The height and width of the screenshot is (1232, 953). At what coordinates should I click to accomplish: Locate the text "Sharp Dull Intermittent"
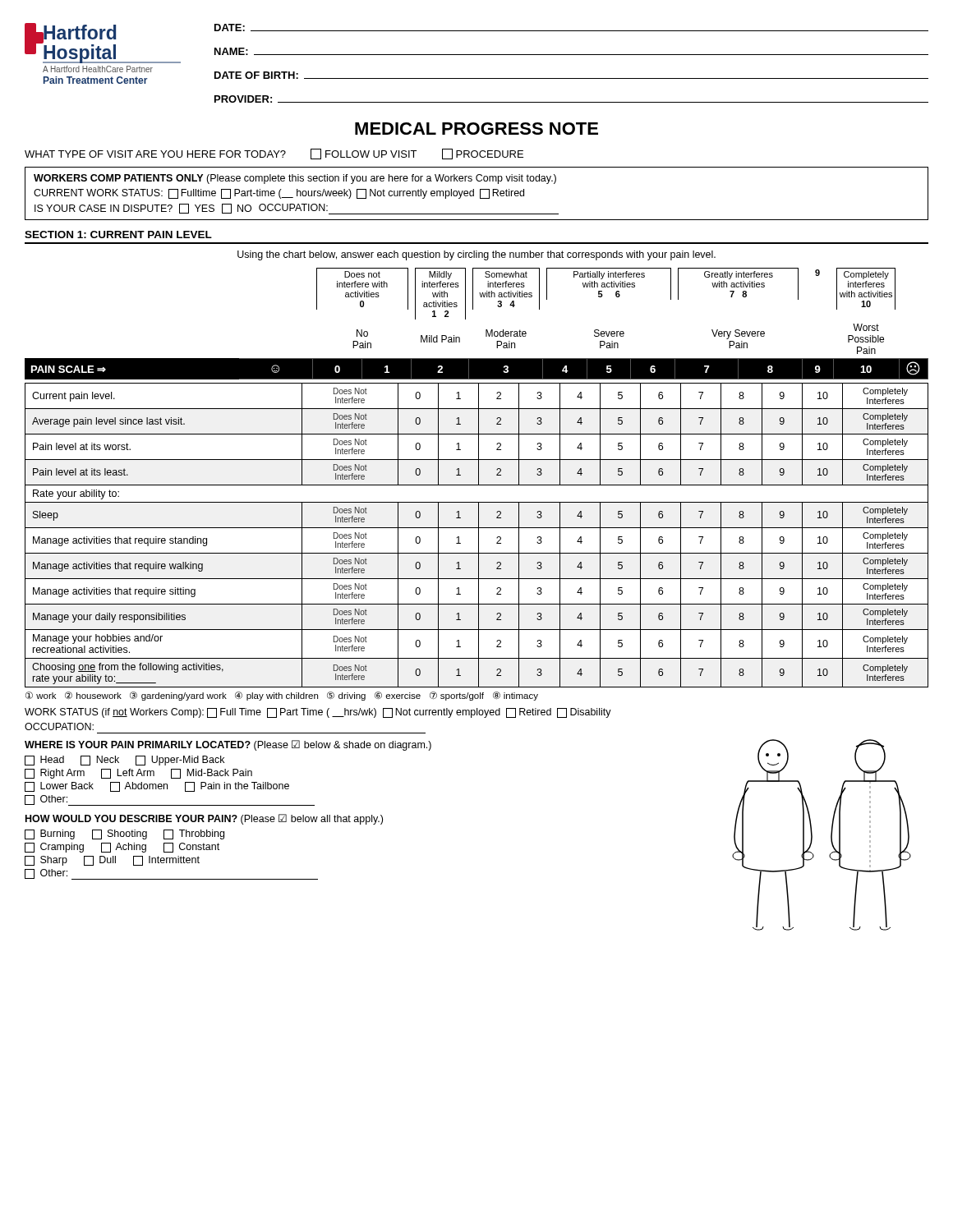[112, 860]
